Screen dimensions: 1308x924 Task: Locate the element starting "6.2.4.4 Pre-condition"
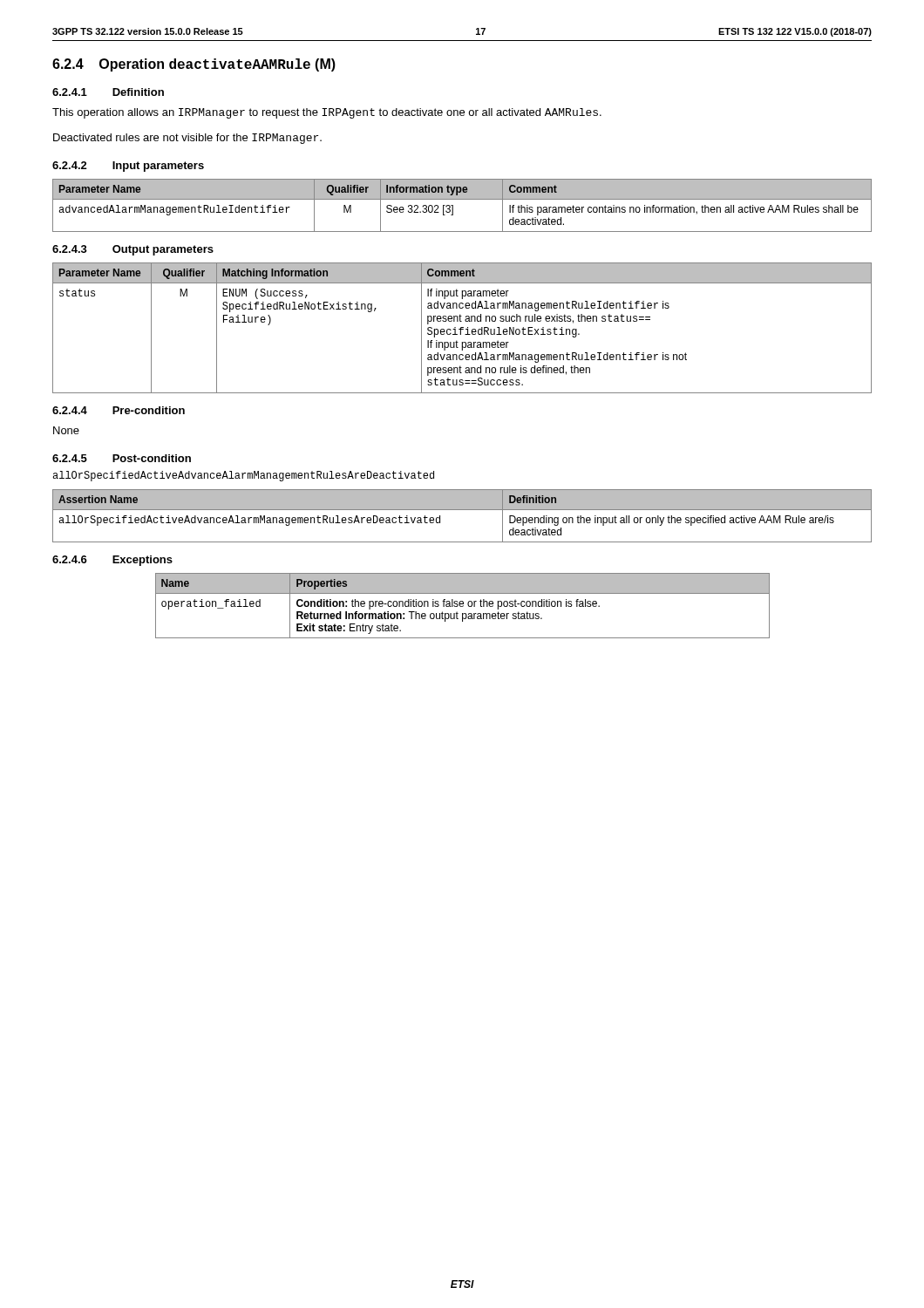pyautogui.click(x=119, y=410)
